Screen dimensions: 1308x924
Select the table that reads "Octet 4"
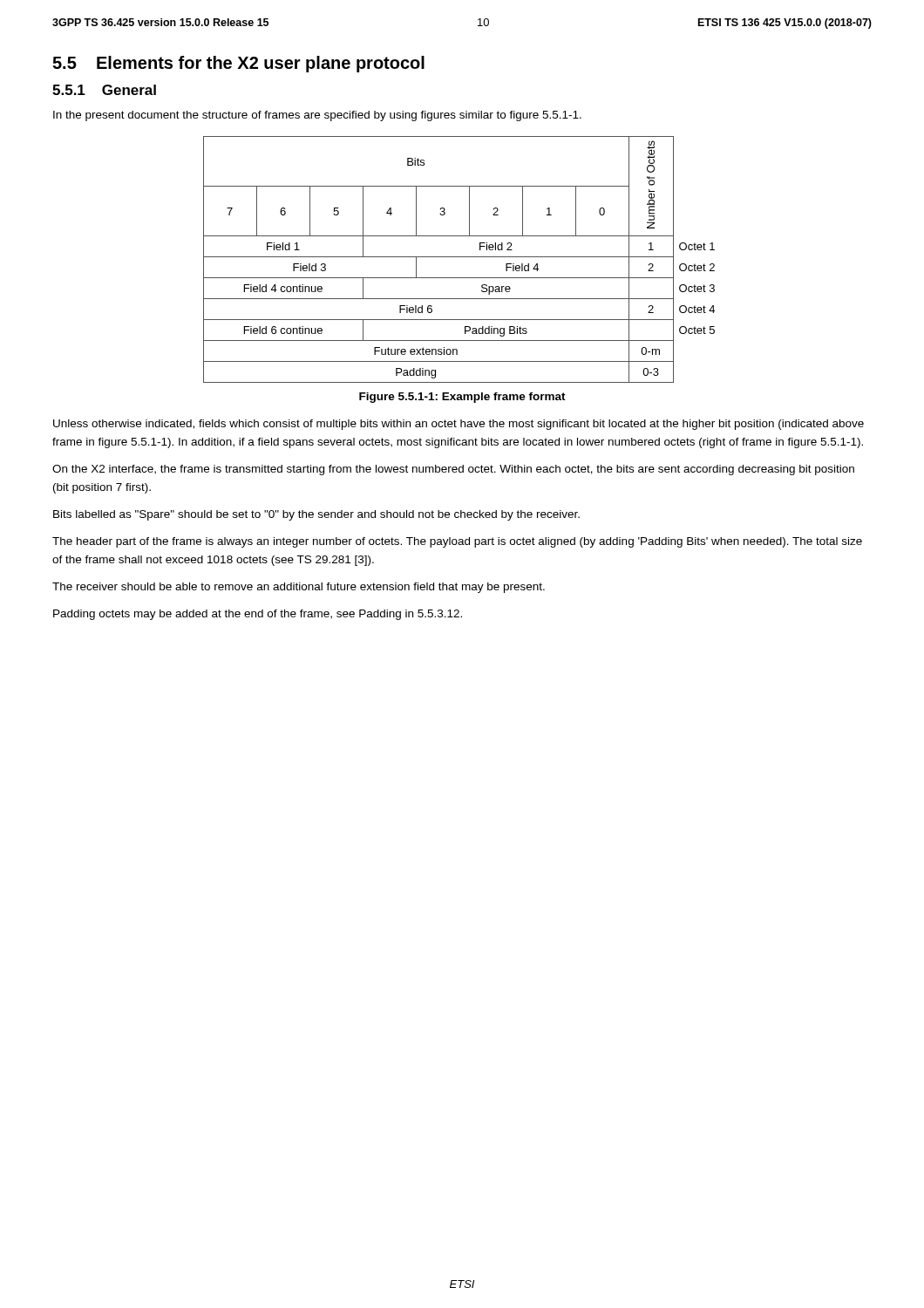(462, 260)
